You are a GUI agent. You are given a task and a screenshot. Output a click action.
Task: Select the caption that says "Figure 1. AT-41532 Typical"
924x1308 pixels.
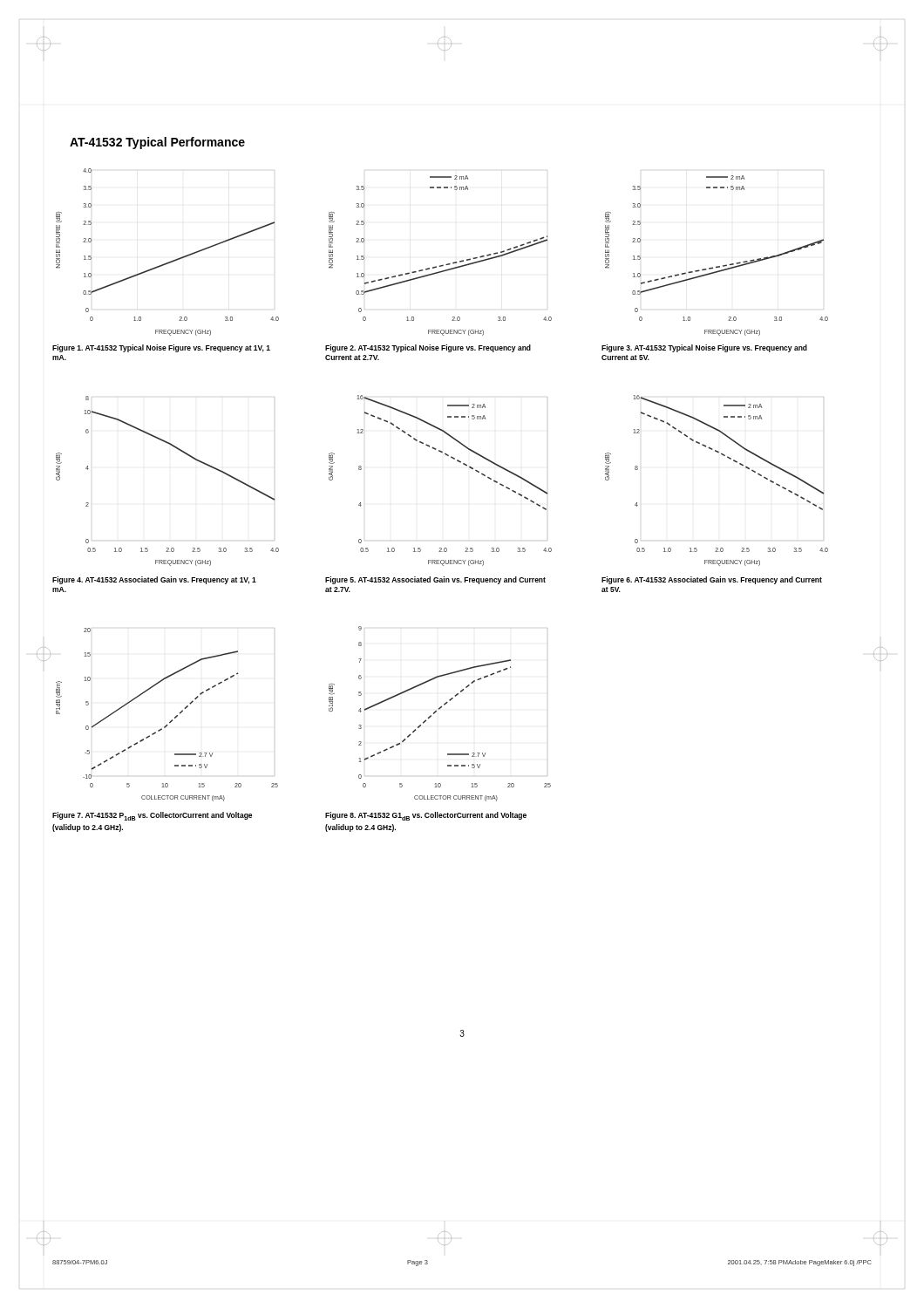coord(161,353)
